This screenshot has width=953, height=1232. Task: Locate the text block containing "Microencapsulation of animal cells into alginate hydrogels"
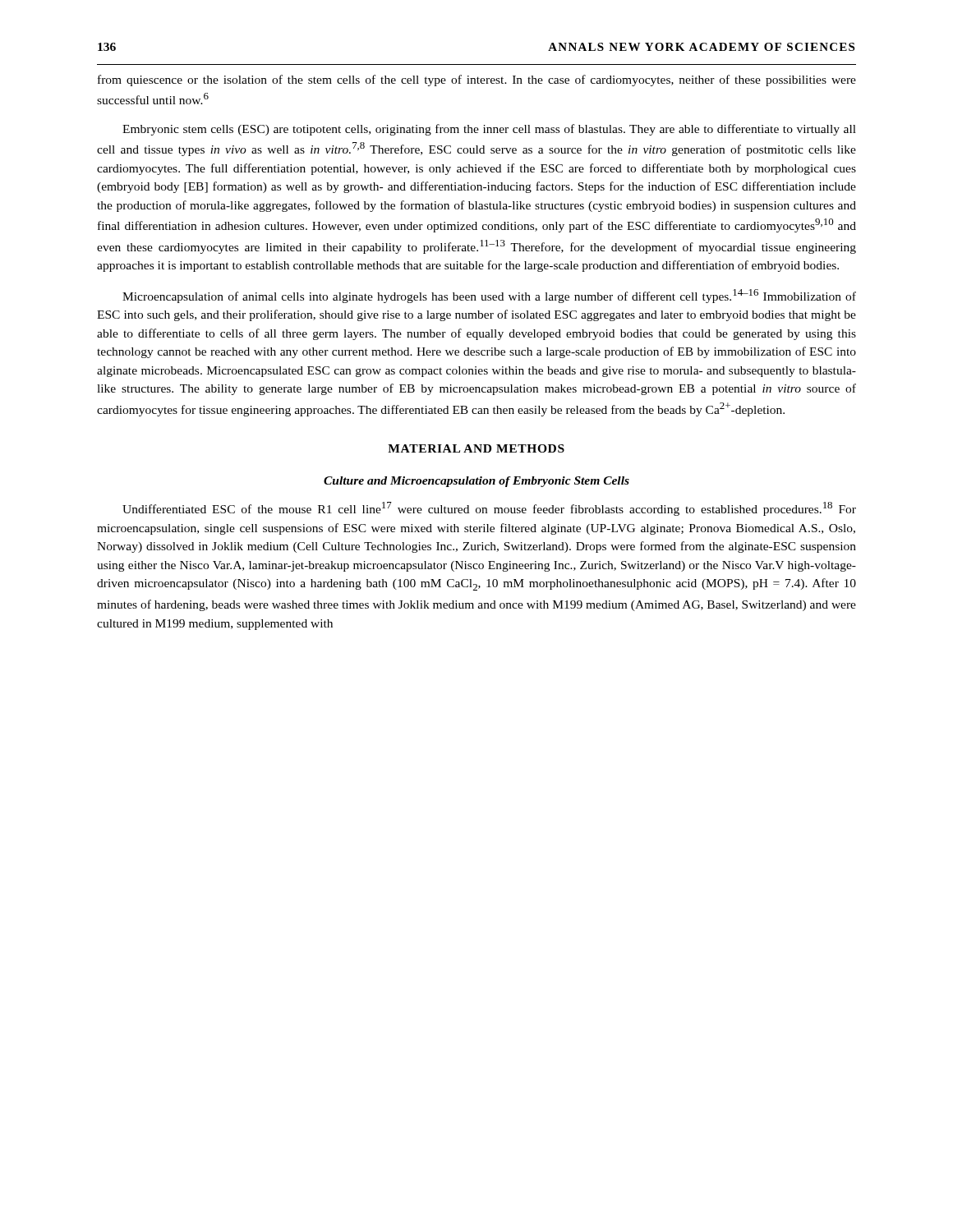(476, 352)
